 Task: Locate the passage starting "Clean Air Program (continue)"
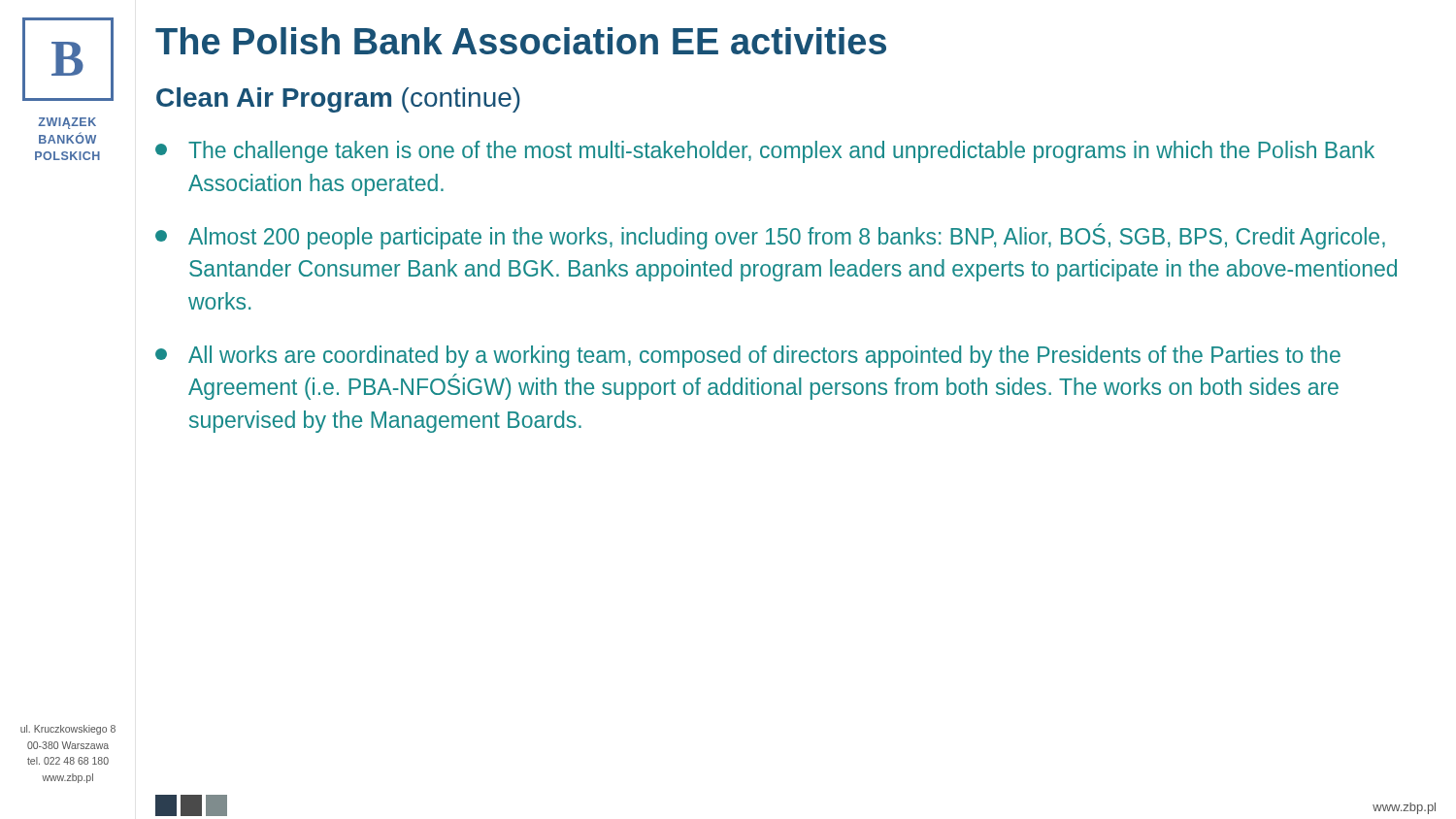(x=338, y=97)
